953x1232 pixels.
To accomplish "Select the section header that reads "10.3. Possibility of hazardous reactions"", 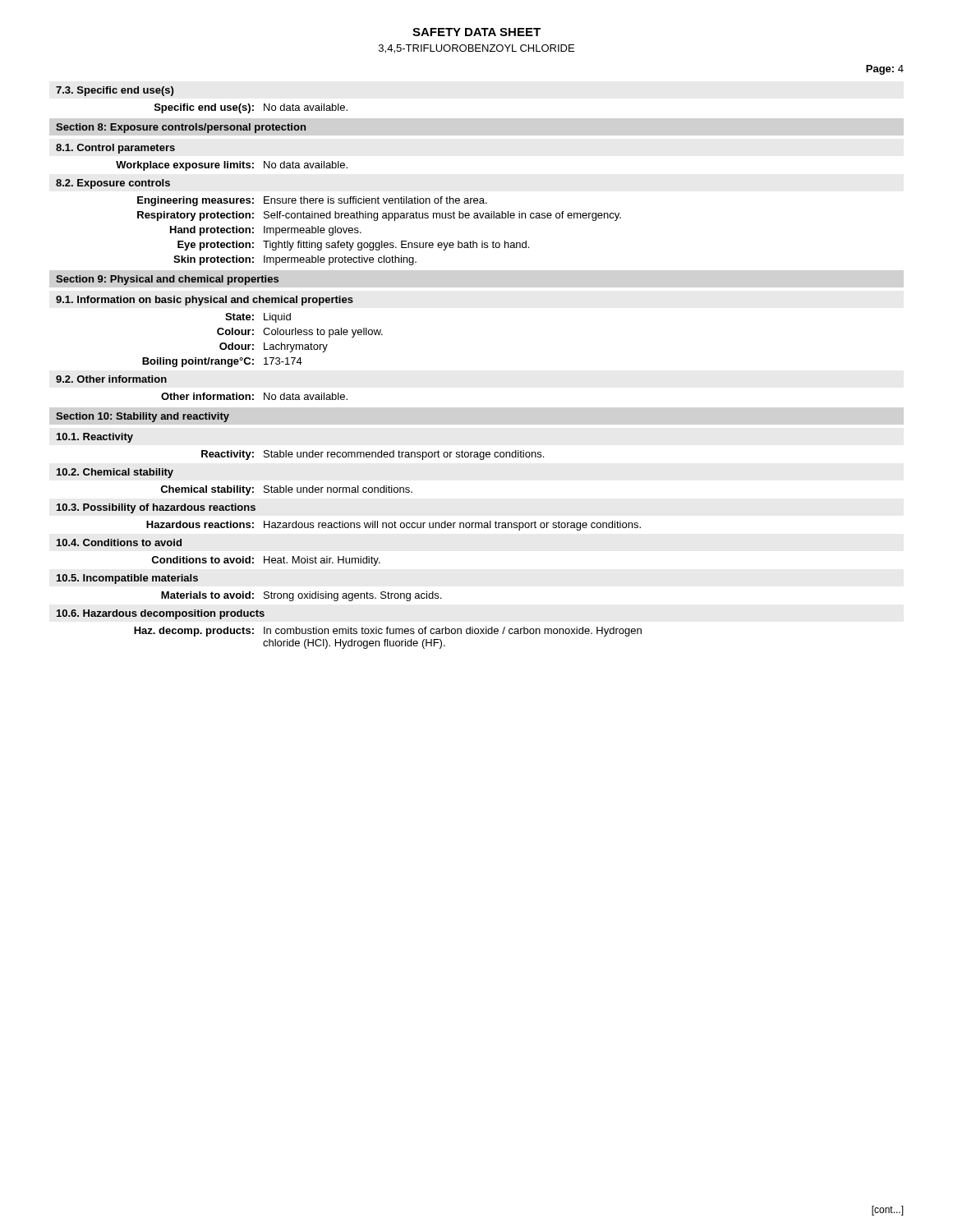I will coord(156,507).
